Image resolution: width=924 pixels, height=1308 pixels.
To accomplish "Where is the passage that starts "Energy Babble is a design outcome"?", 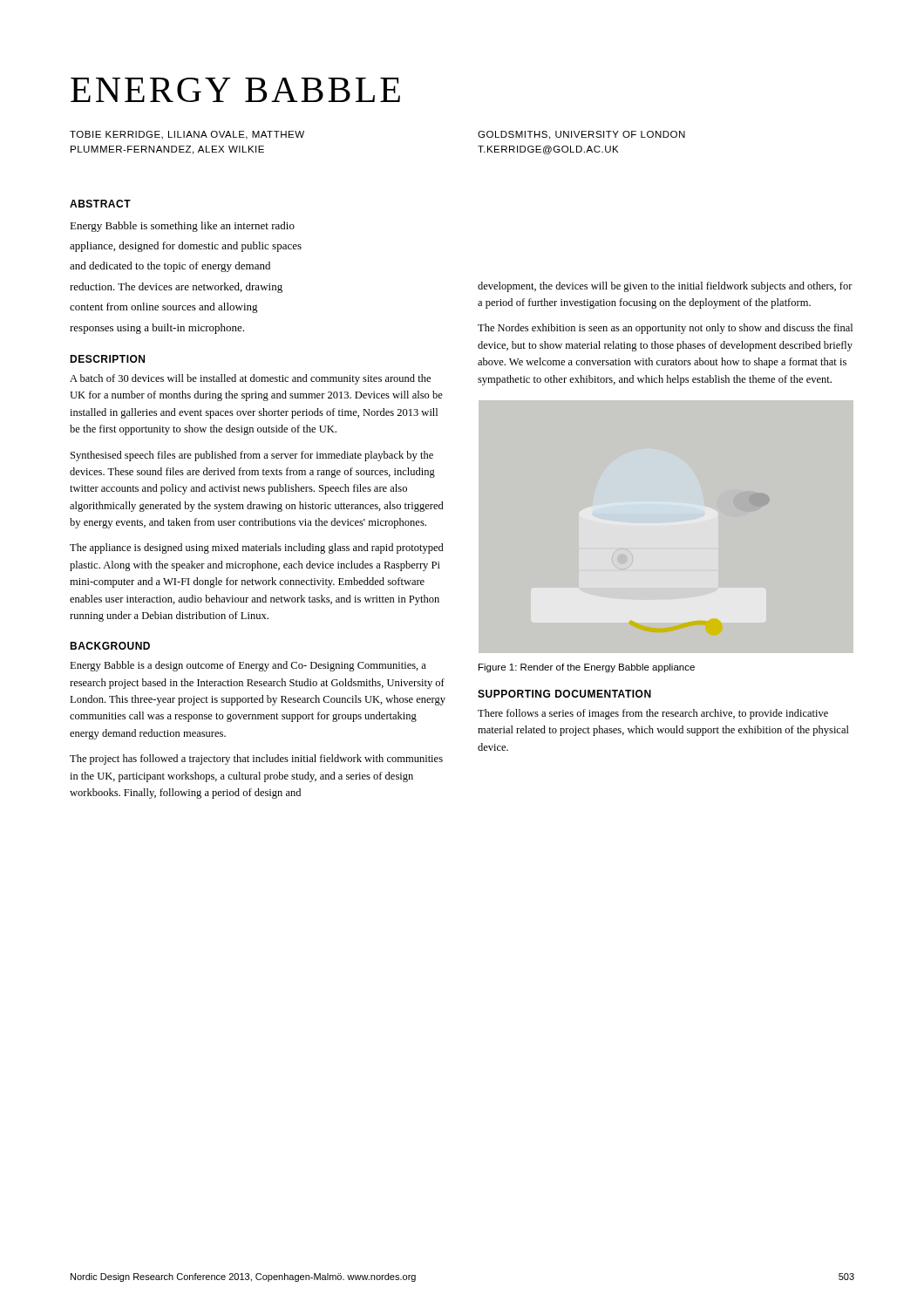I will (x=258, y=699).
